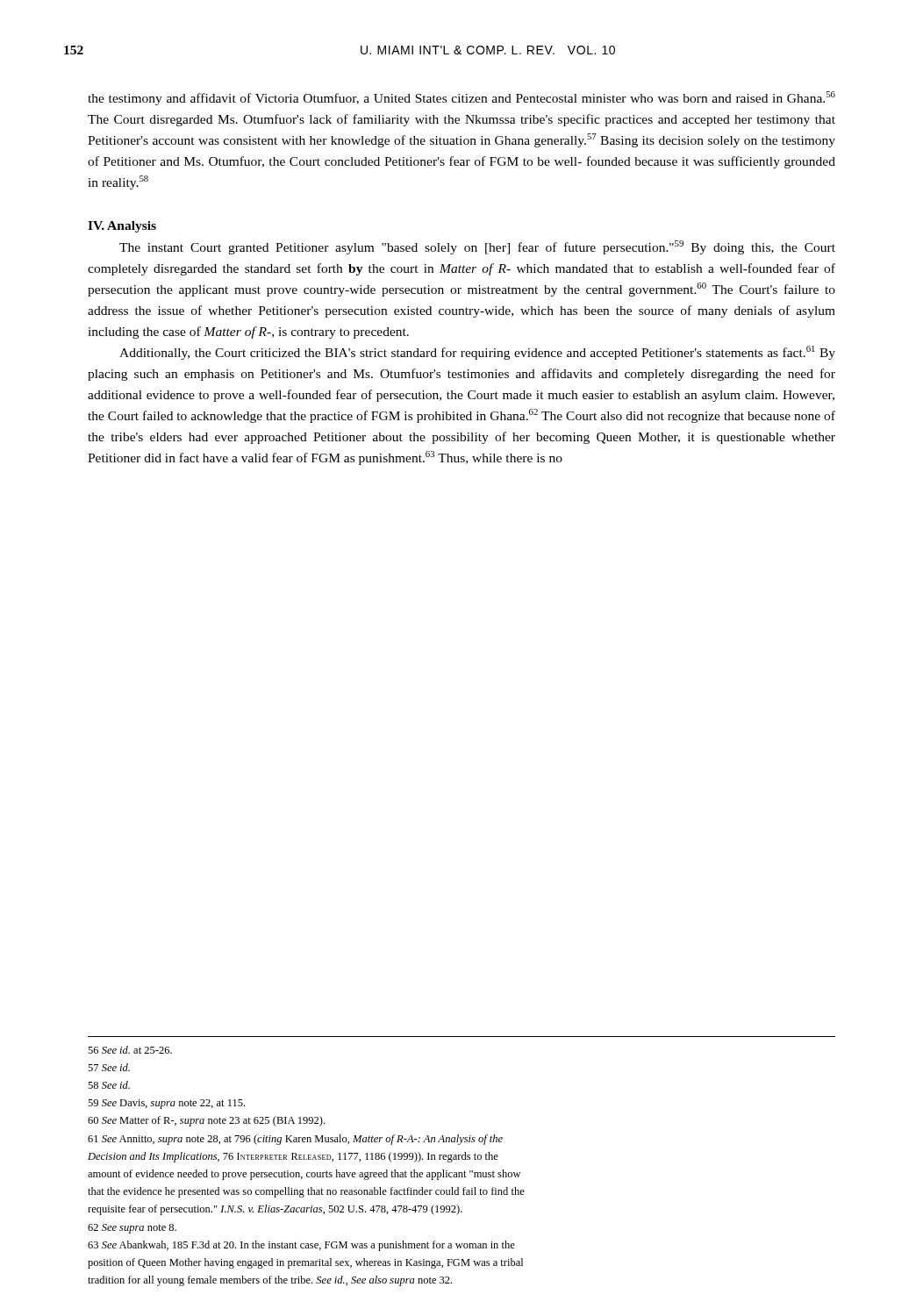The height and width of the screenshot is (1316, 923).
Task: Navigate to the passage starting "61 See Annitto, supra note 28, at 796"
Action: 295,1138
